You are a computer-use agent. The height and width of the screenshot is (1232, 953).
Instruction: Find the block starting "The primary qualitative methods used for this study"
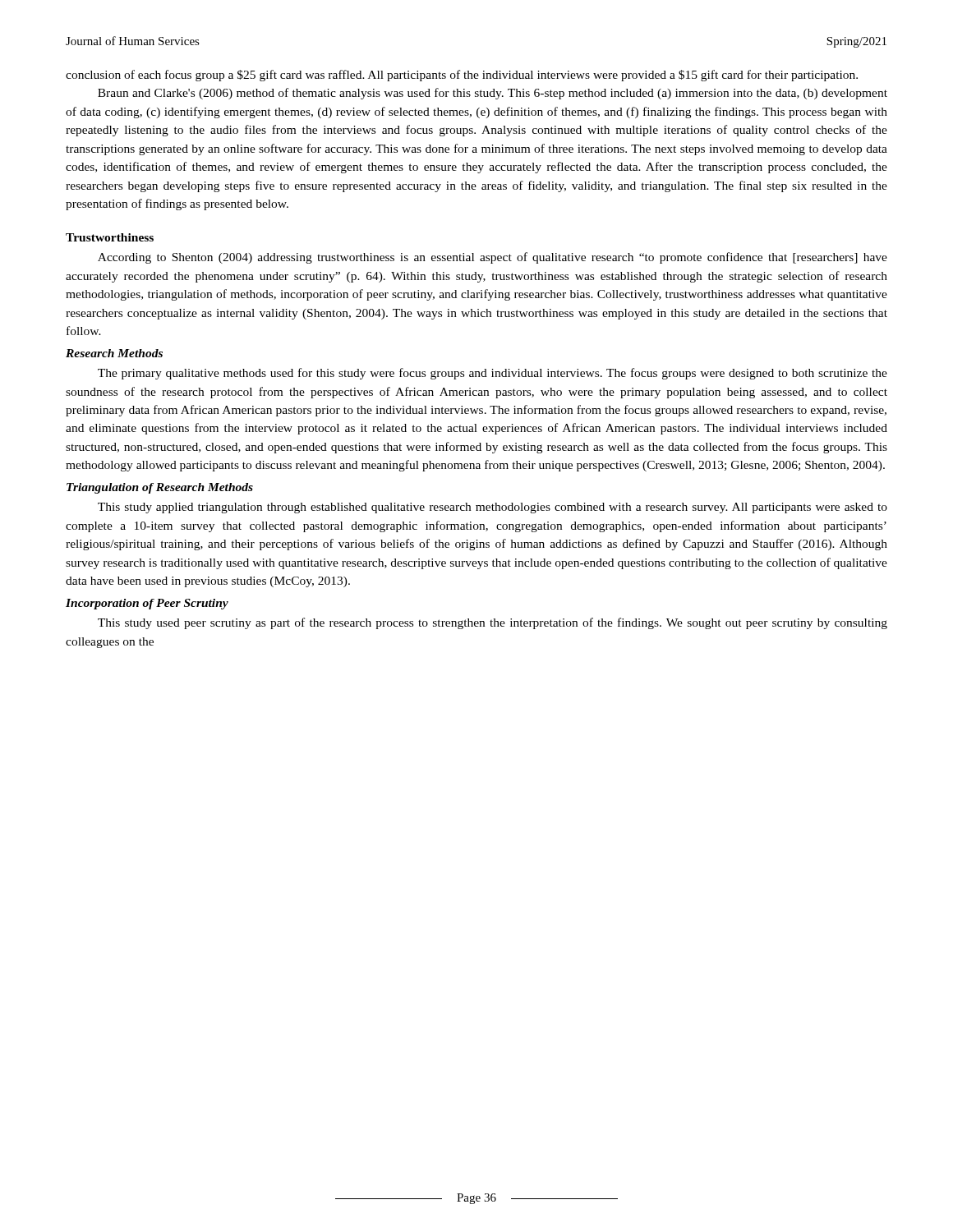pyautogui.click(x=476, y=419)
